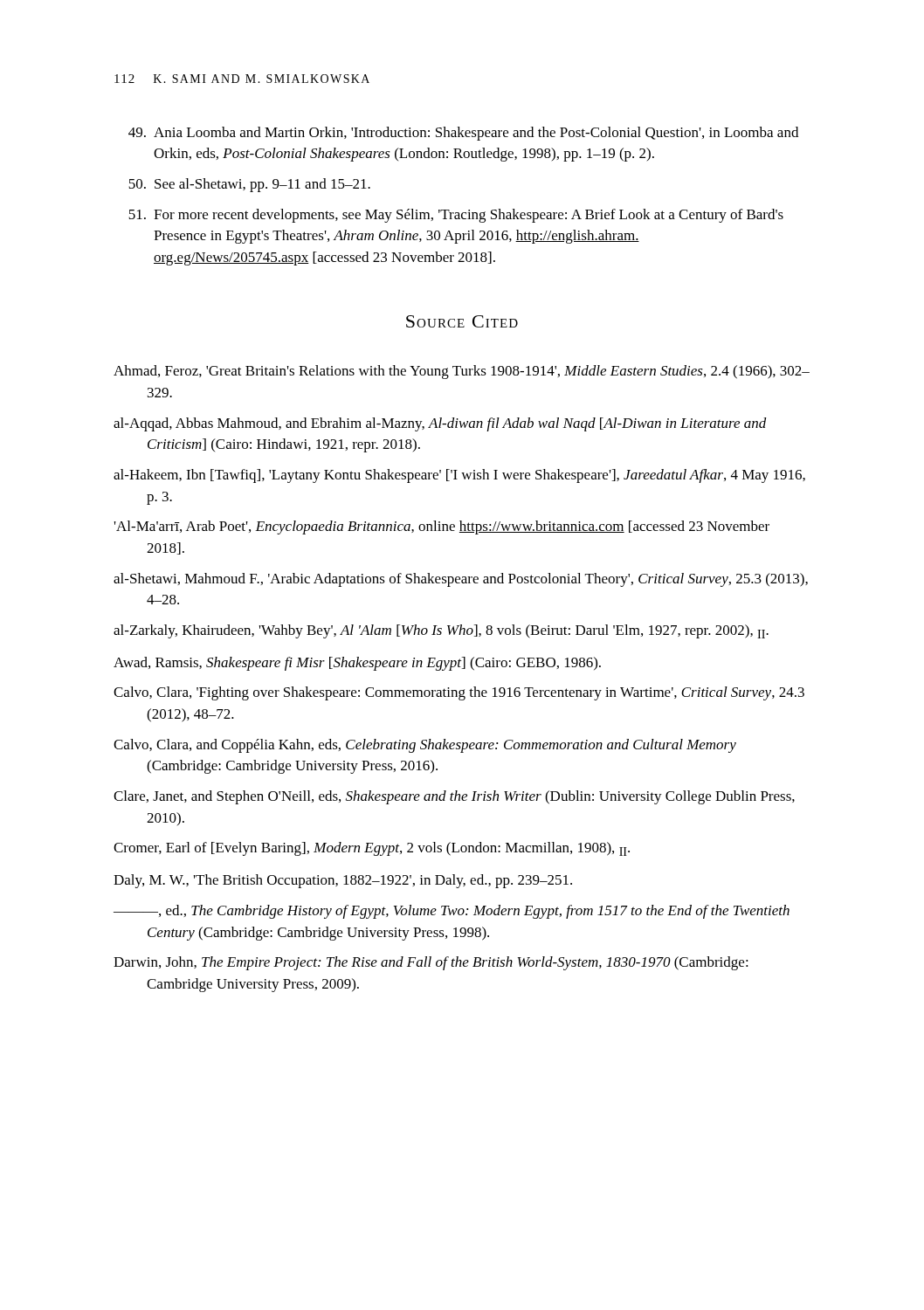Point to the text starting "49. Ania Loomba"

click(x=462, y=144)
